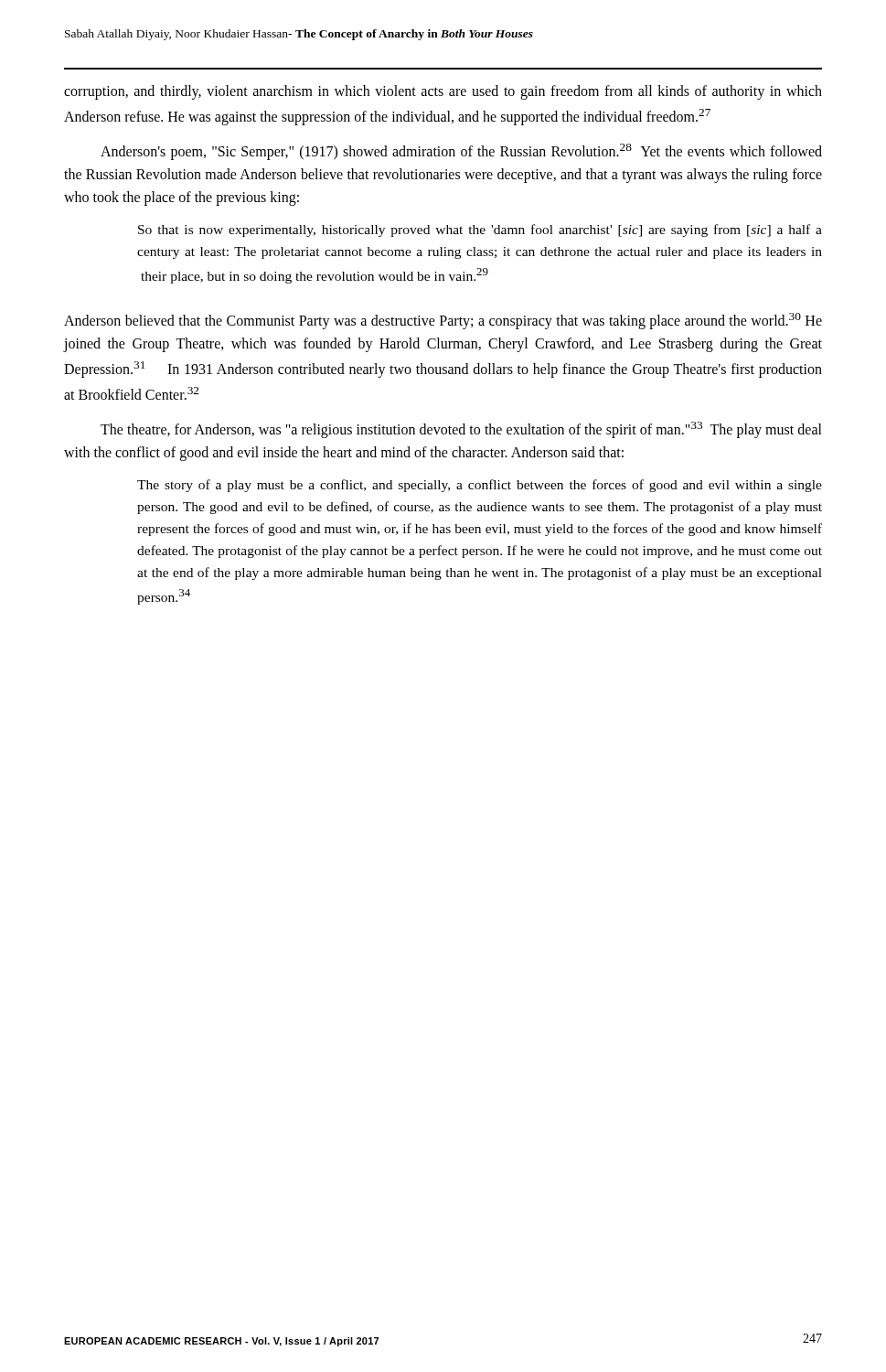
Task: Locate the element starting "Anderson's poem, "Sic Semper," (1917) showed admiration of"
Action: (x=443, y=174)
